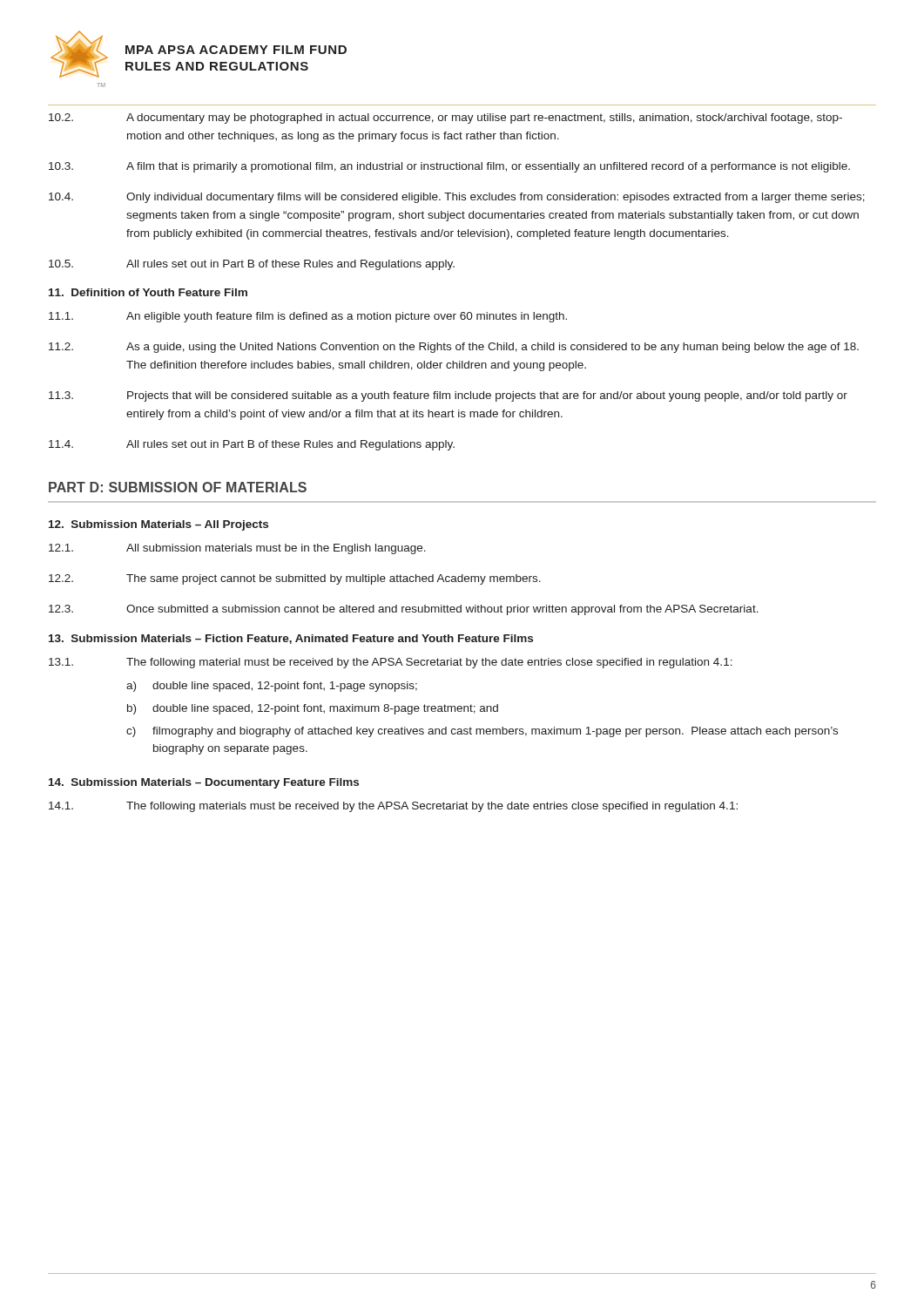Locate the list item with the text "11.4. All rules set out in Part B"
Screen dimensions: 1307x924
point(462,445)
